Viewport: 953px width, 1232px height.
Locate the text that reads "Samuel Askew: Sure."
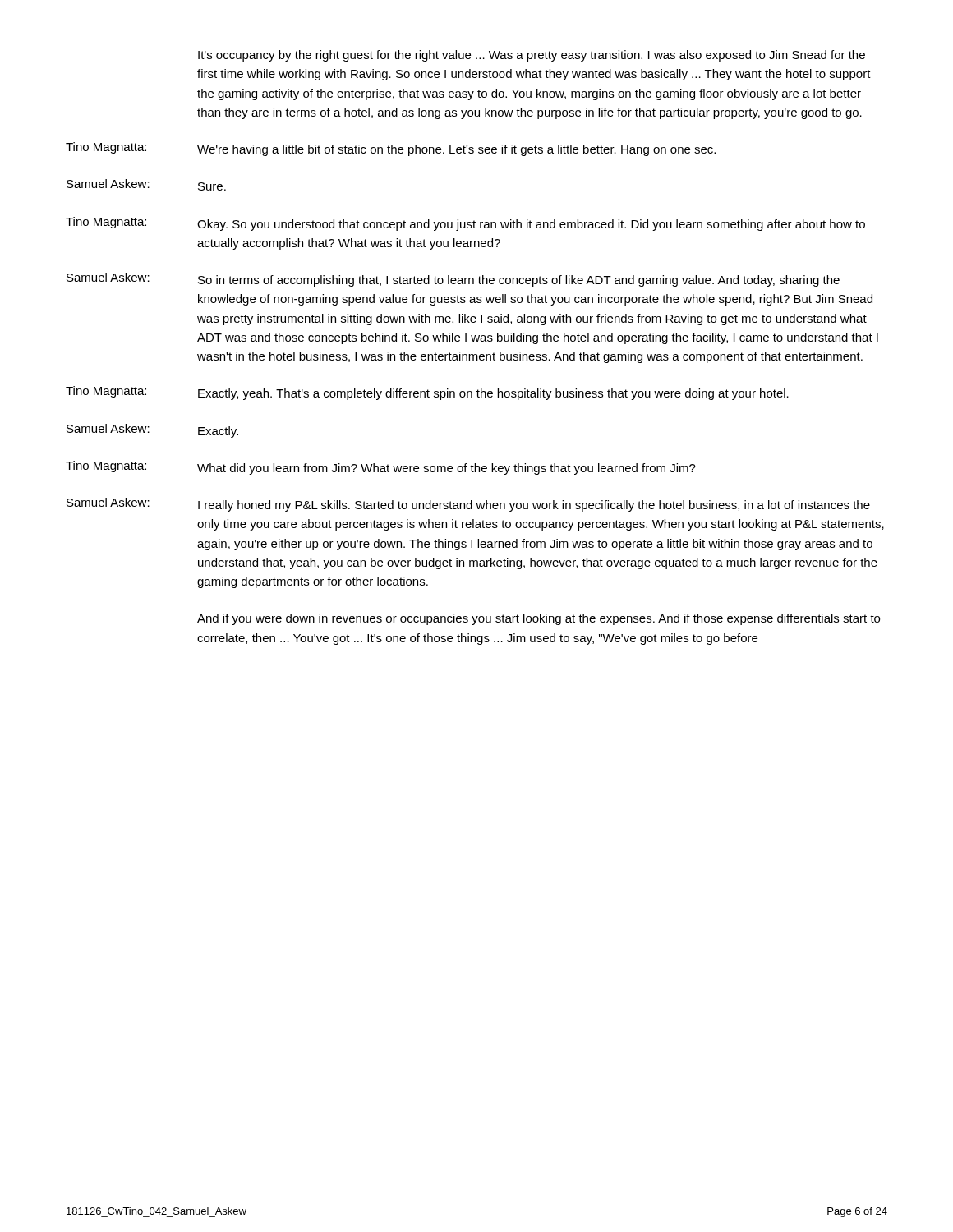(x=146, y=185)
